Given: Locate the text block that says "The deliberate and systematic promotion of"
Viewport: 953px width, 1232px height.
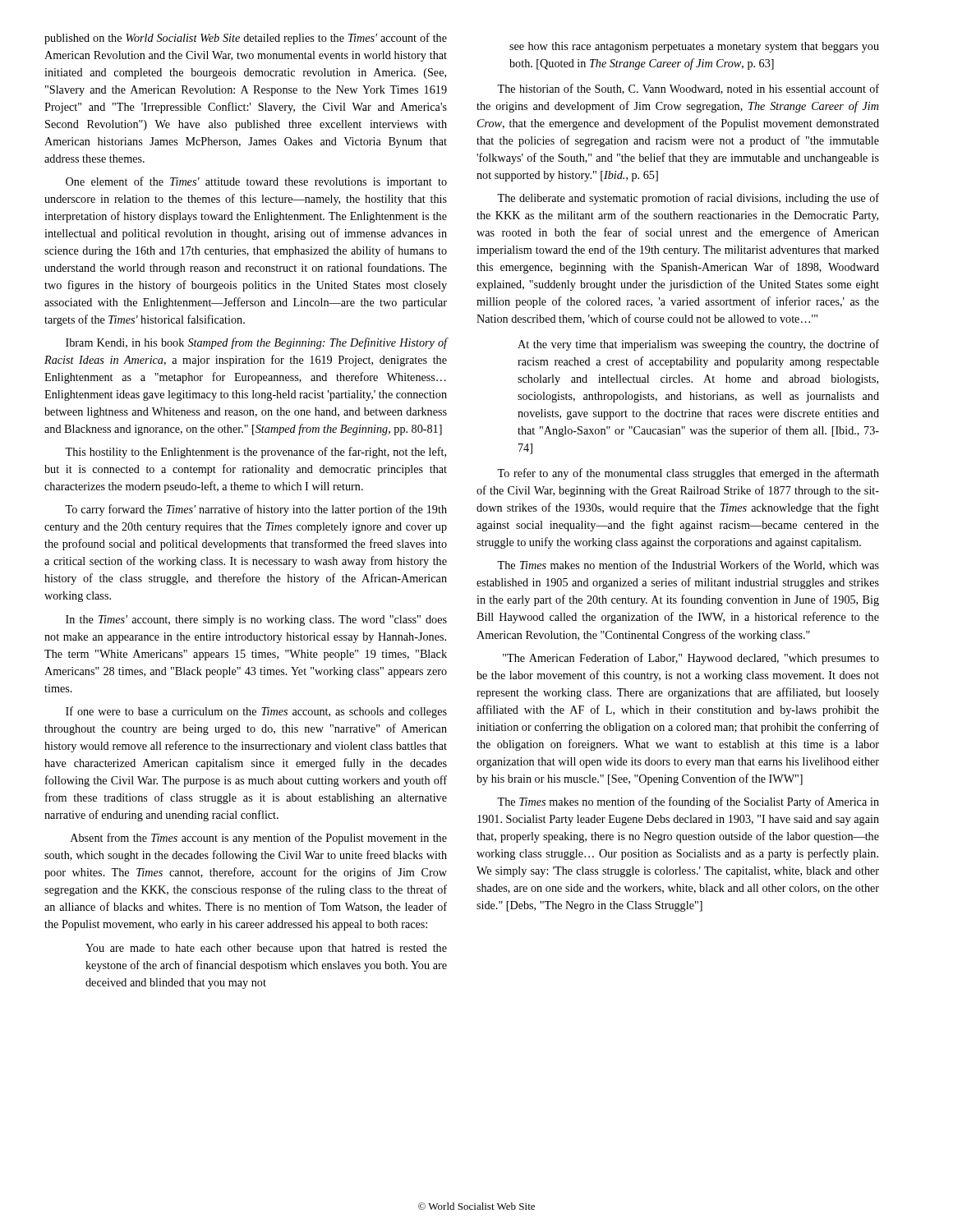Looking at the screenshot, I should point(678,259).
